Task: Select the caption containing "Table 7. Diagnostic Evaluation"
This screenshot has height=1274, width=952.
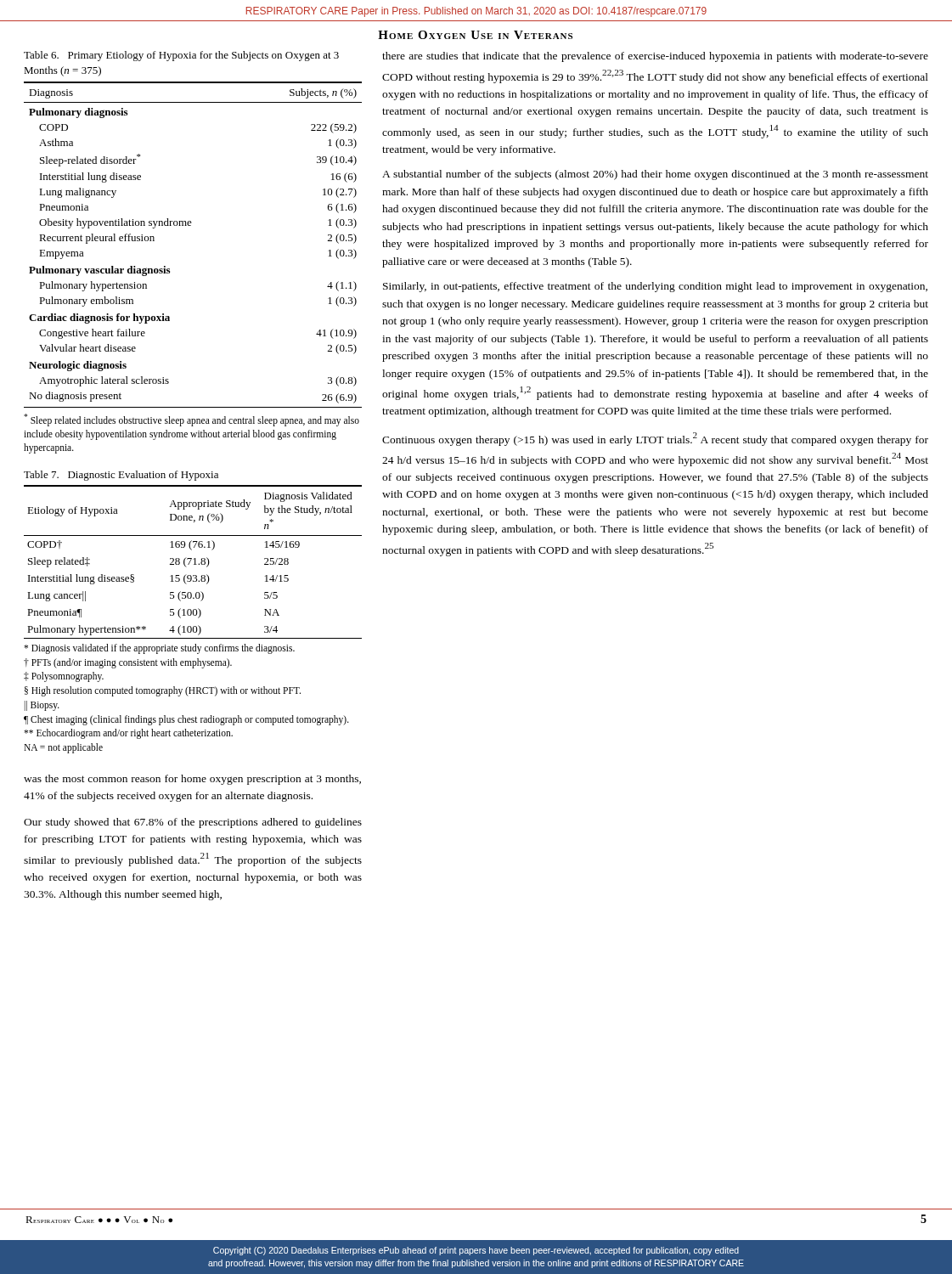Action: click(x=121, y=474)
